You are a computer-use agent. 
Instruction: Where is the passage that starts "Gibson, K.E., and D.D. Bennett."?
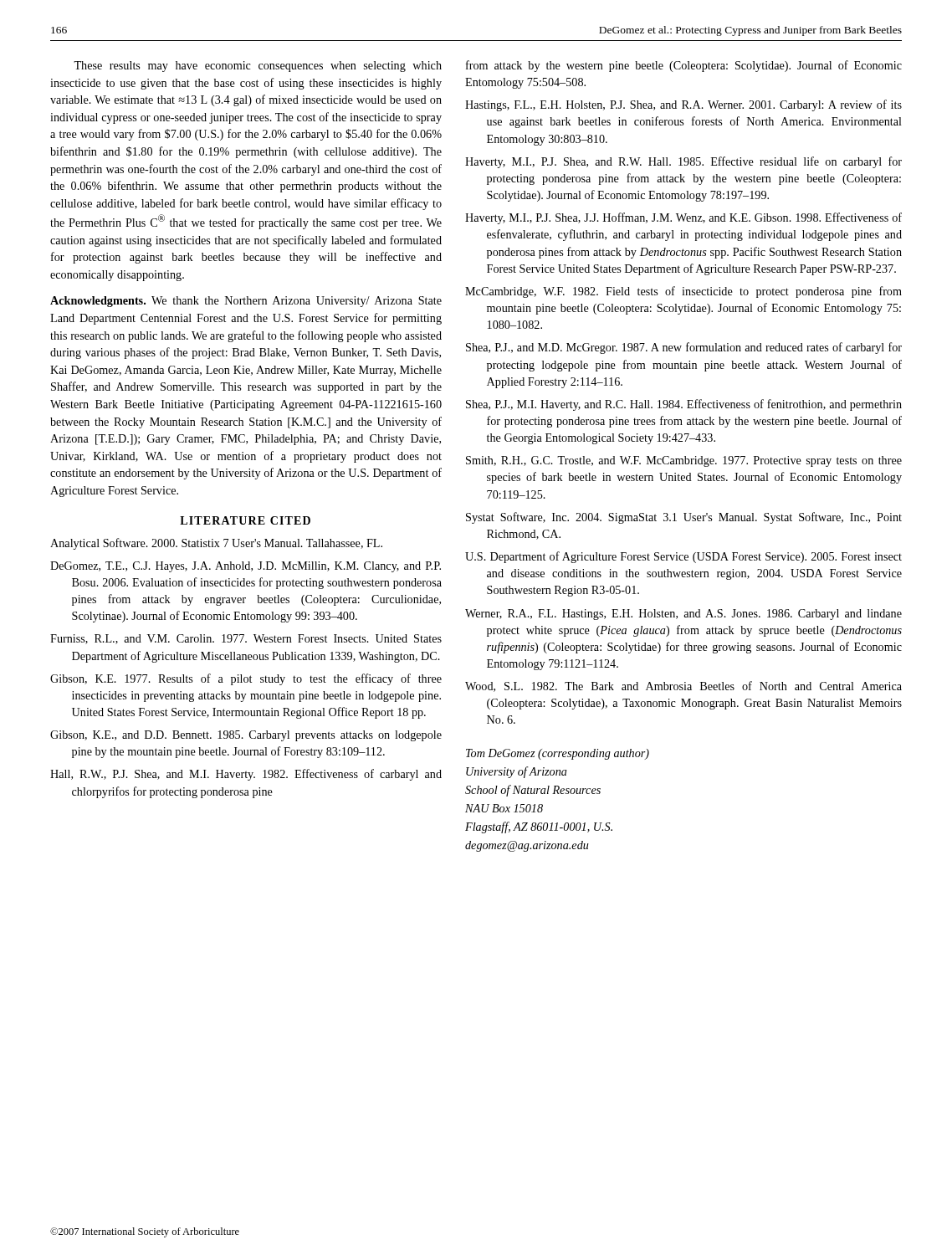[246, 743]
